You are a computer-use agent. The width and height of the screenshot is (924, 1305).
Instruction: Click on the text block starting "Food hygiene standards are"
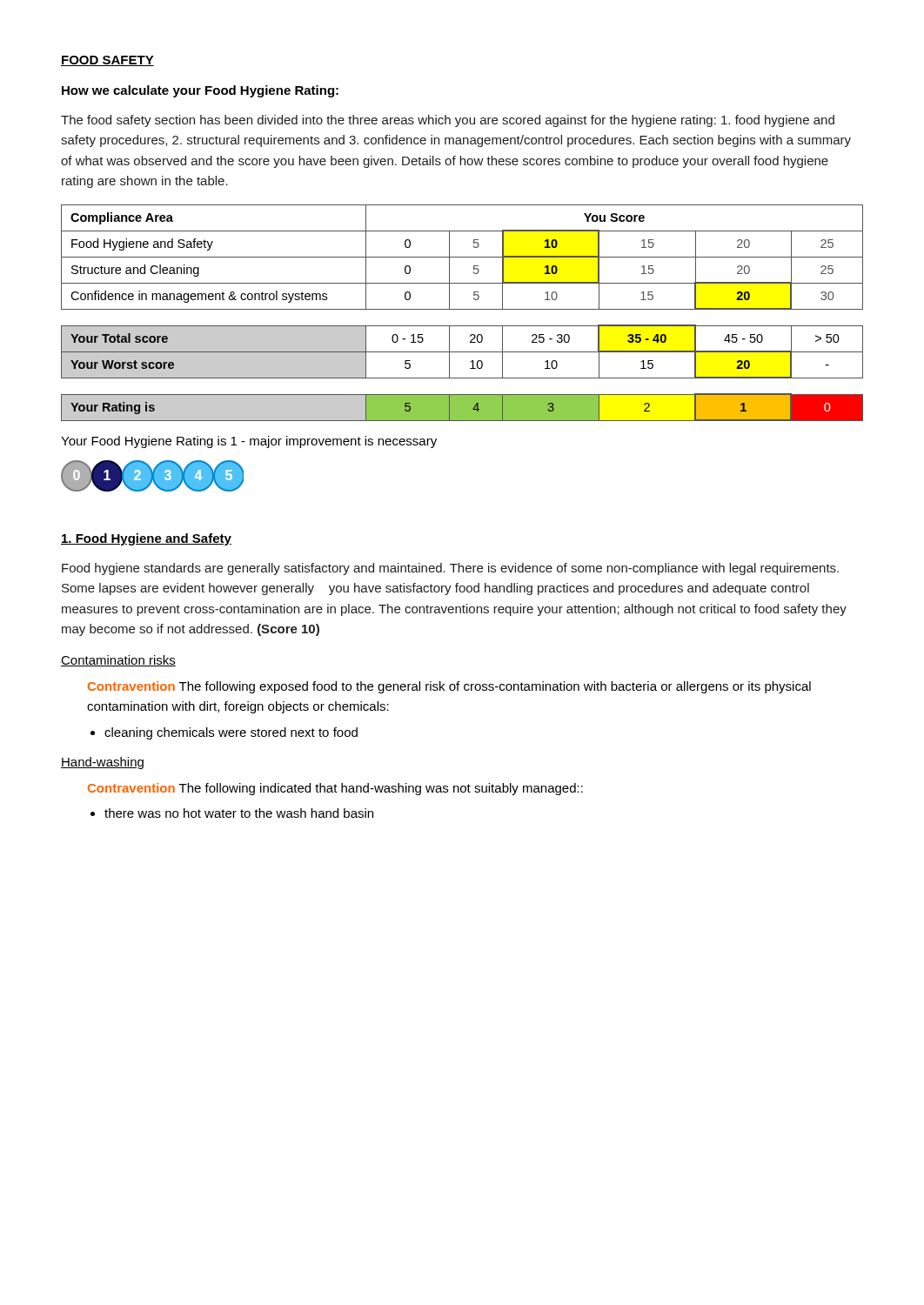[454, 598]
